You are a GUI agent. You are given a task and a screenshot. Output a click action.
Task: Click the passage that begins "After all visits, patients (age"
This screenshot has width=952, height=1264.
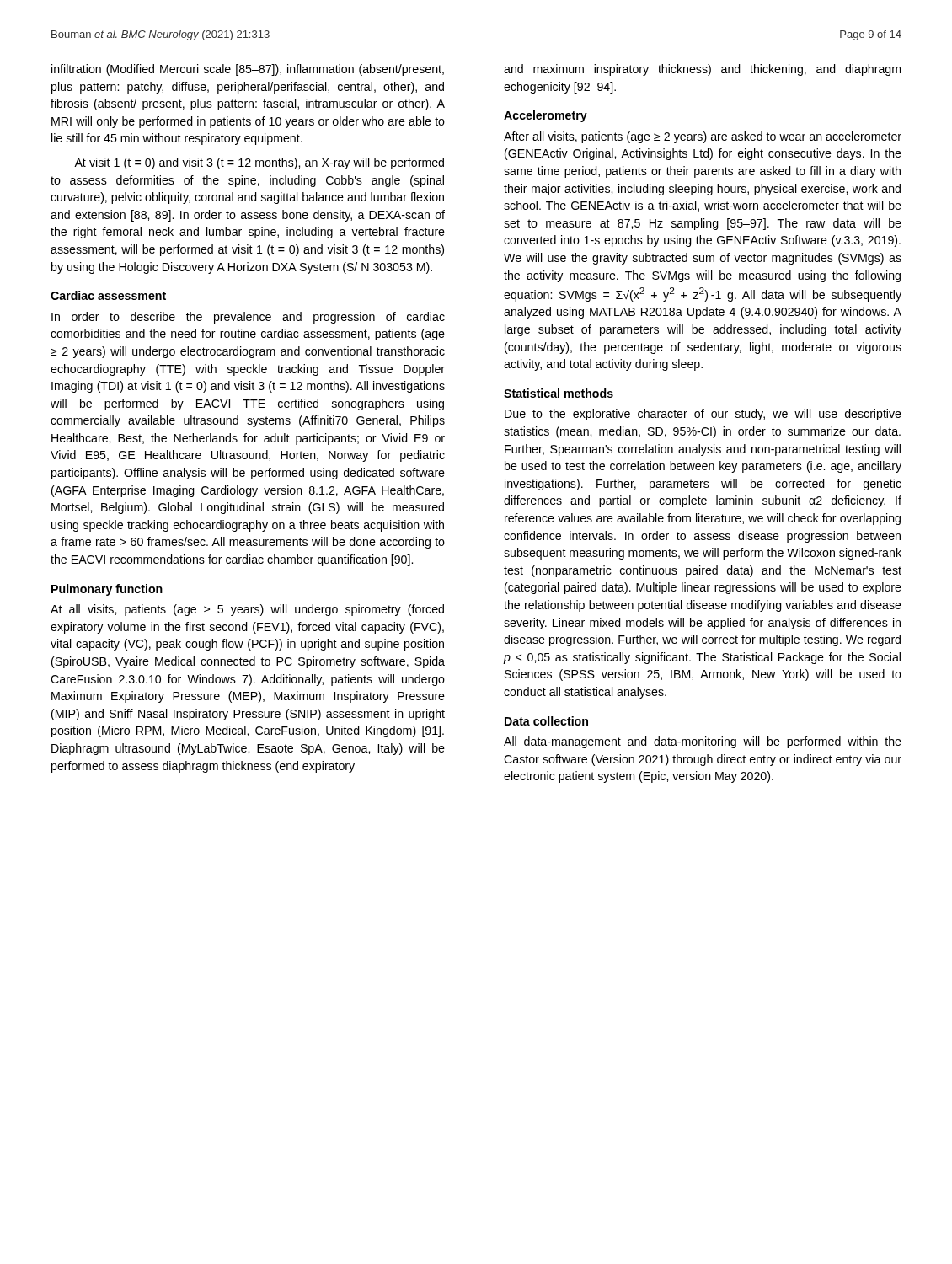(703, 251)
